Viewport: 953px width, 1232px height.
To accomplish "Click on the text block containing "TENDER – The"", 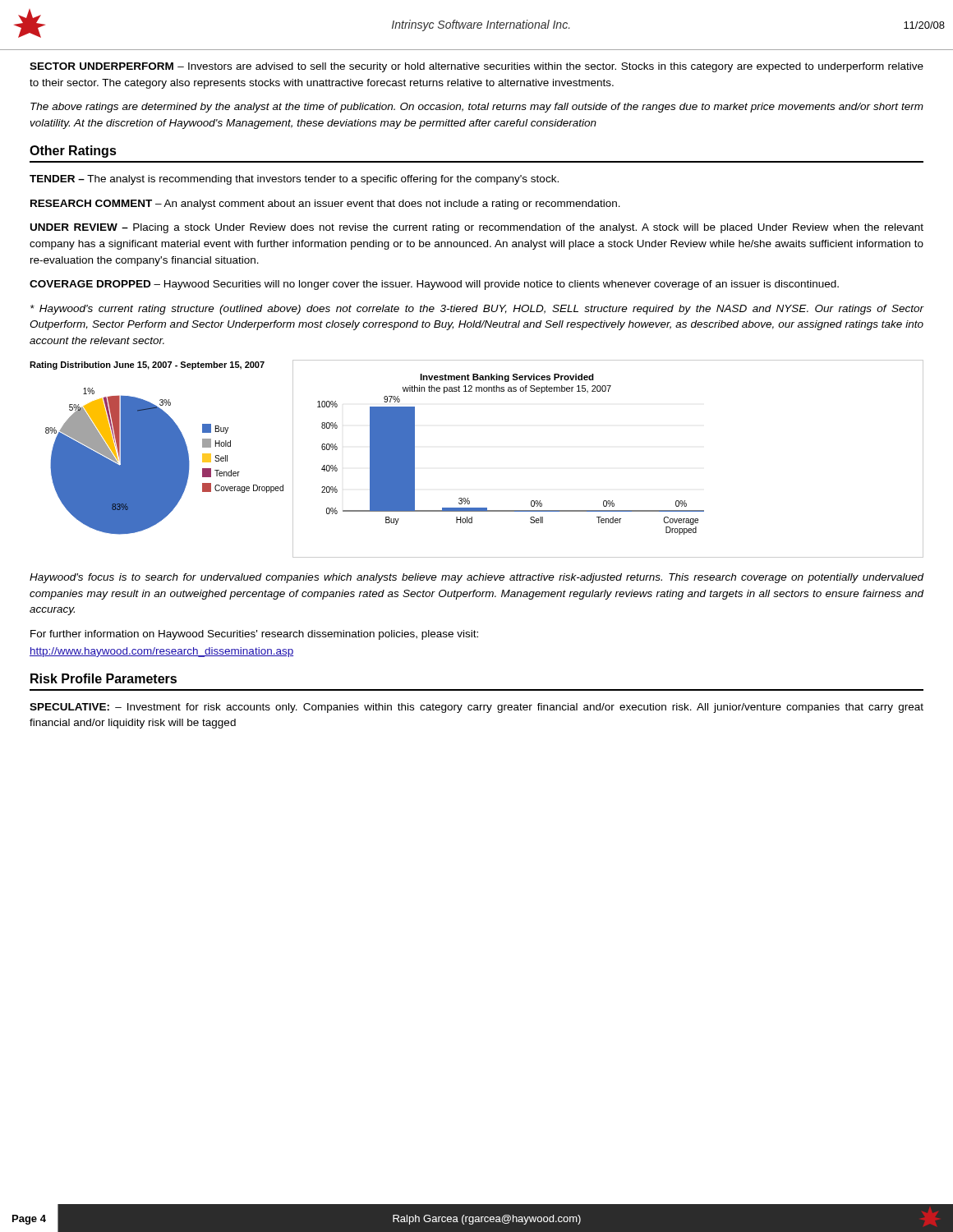I will 295,179.
